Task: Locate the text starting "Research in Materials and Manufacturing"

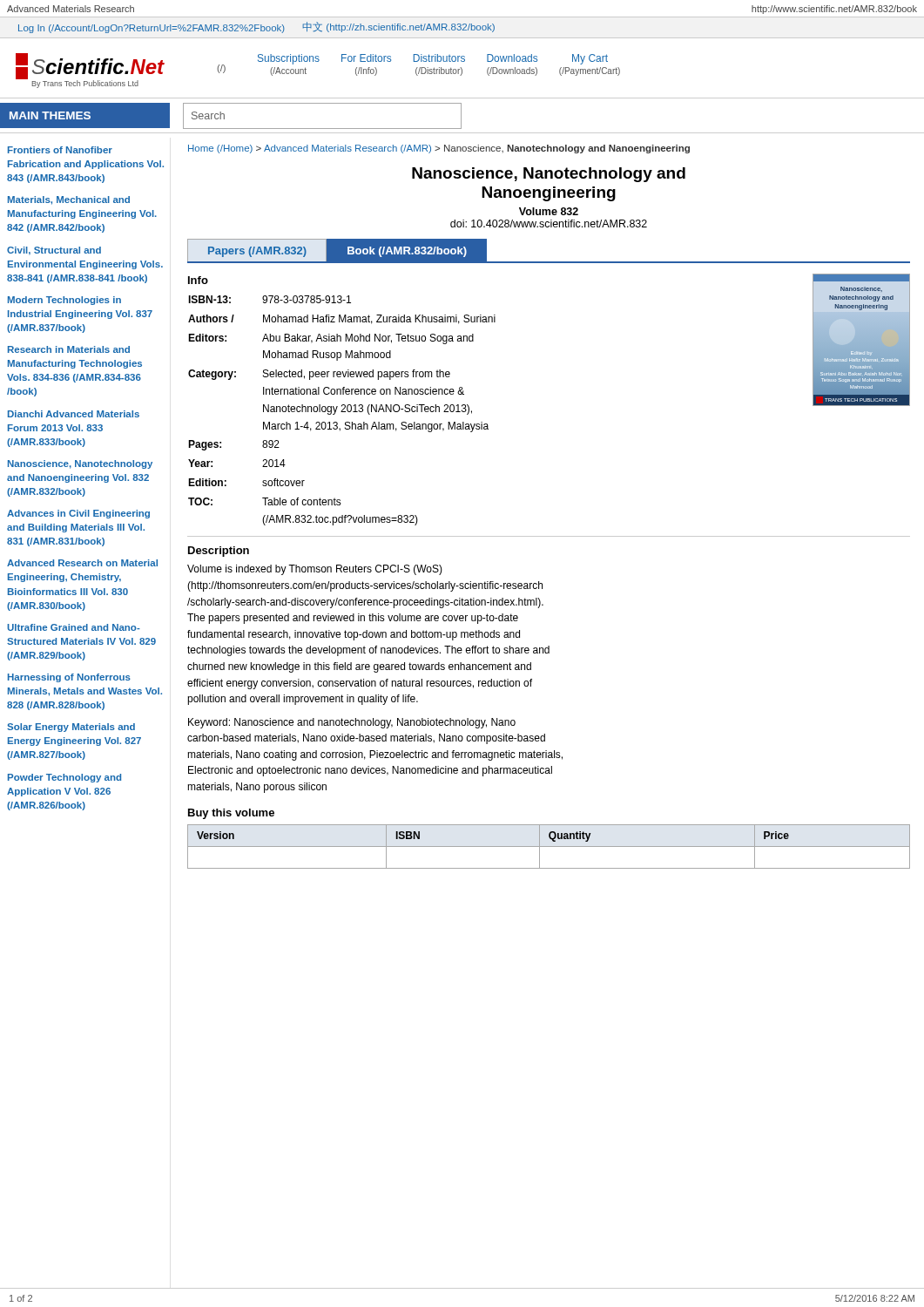Action: (75, 371)
